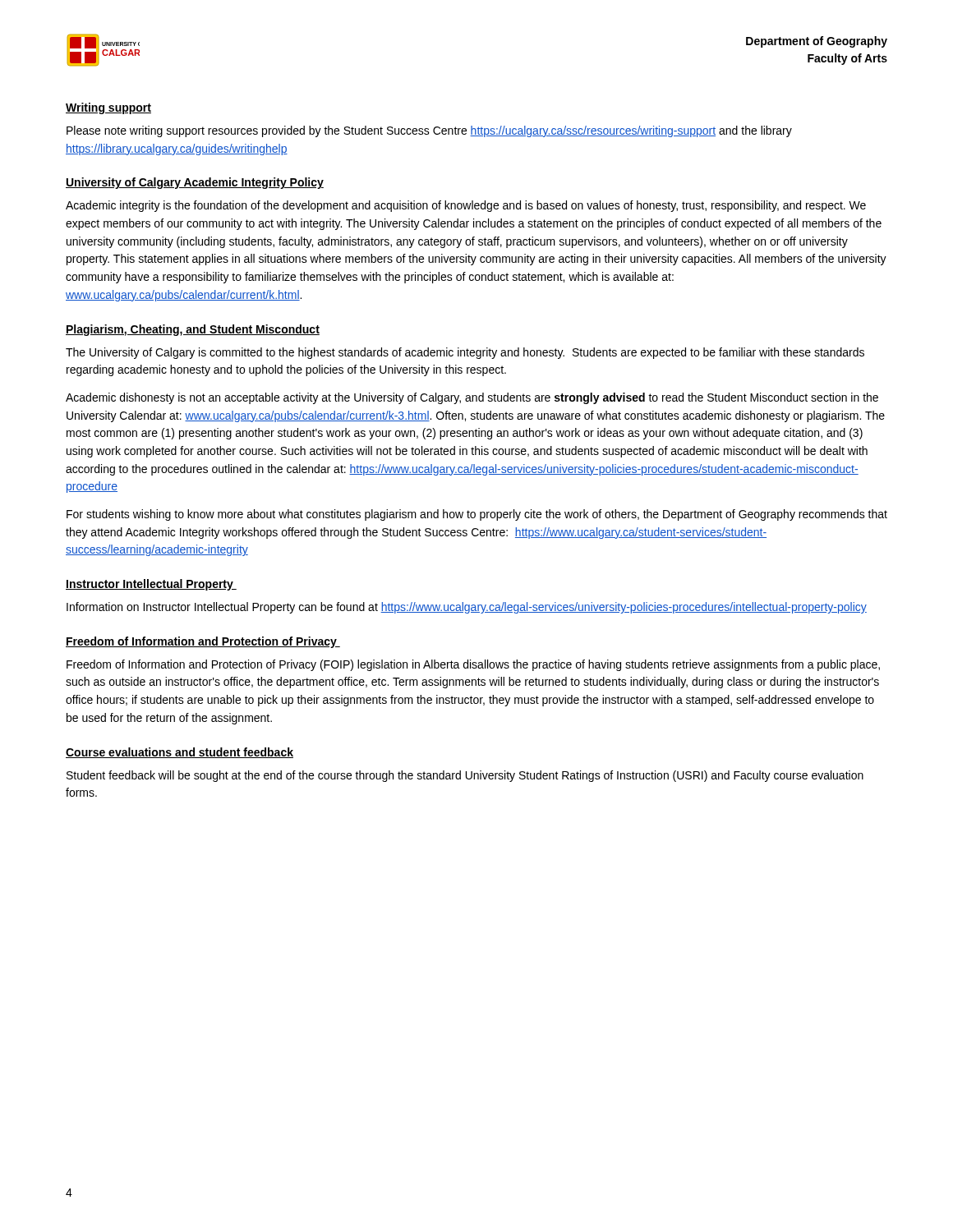The height and width of the screenshot is (1232, 953).
Task: Click where it says "Freedom of Information and Protection of Privacy"
Action: point(203,641)
